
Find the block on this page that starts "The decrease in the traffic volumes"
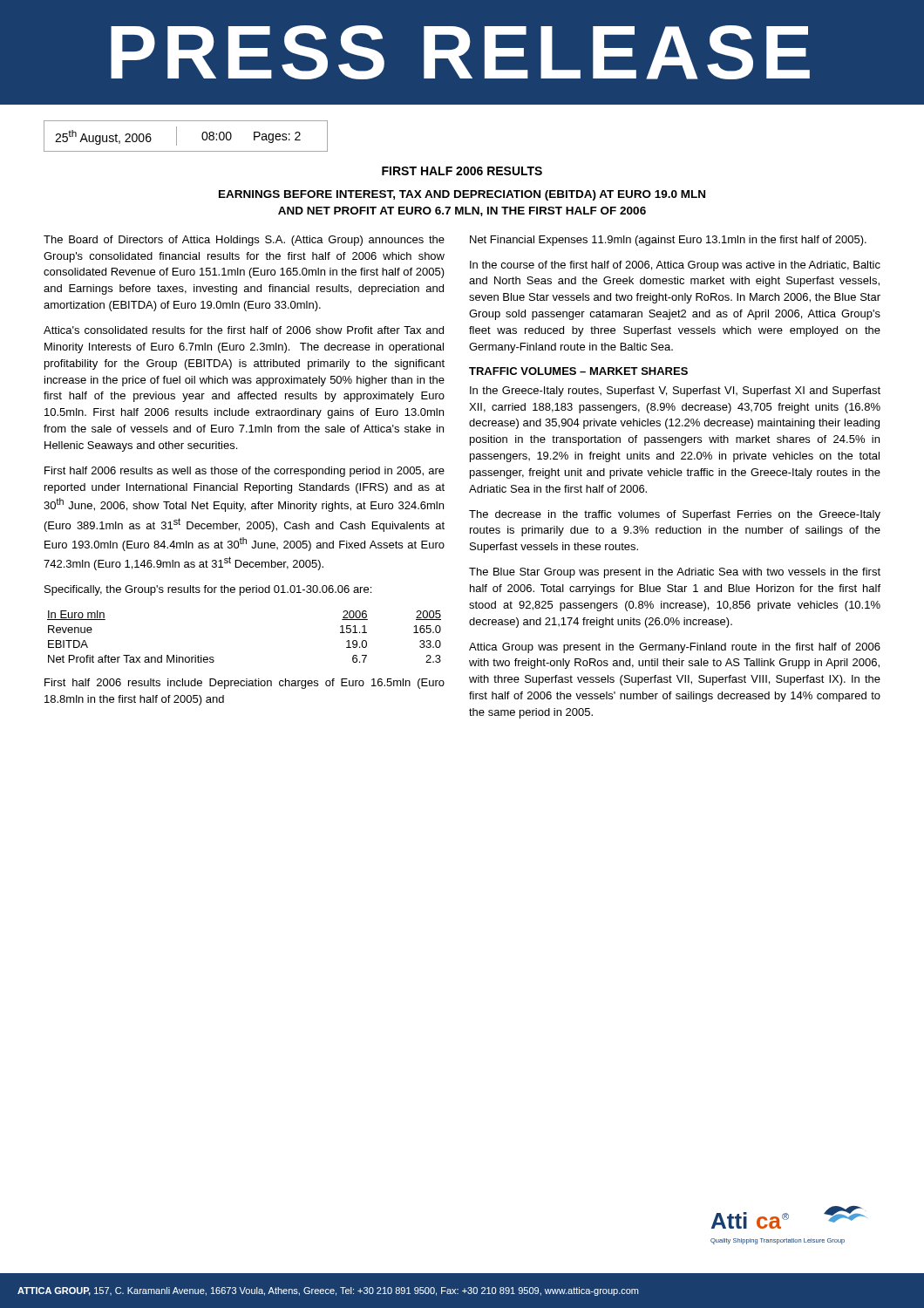[x=675, y=531]
